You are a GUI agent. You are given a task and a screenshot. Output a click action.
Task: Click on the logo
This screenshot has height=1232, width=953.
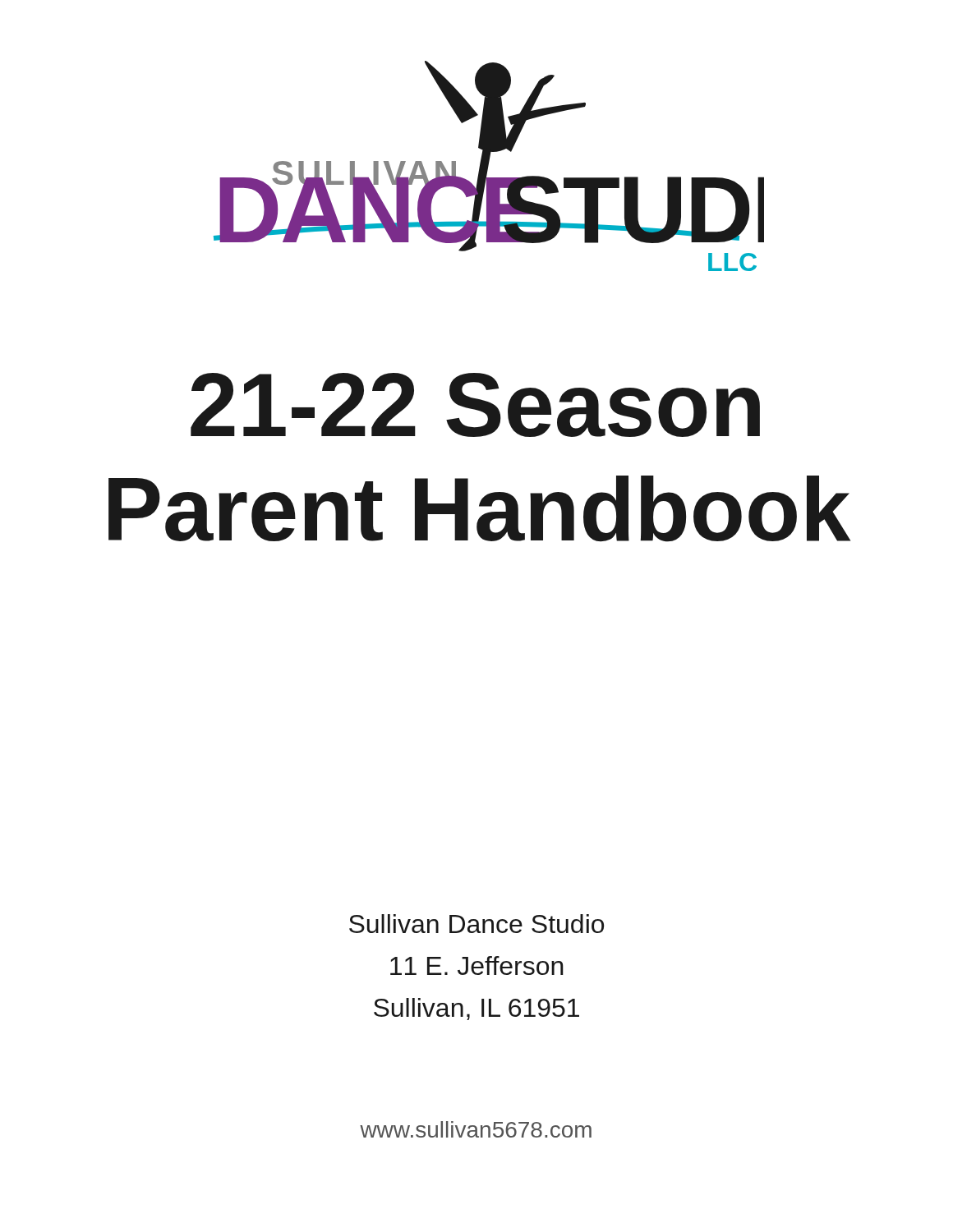pyautogui.click(x=476, y=177)
